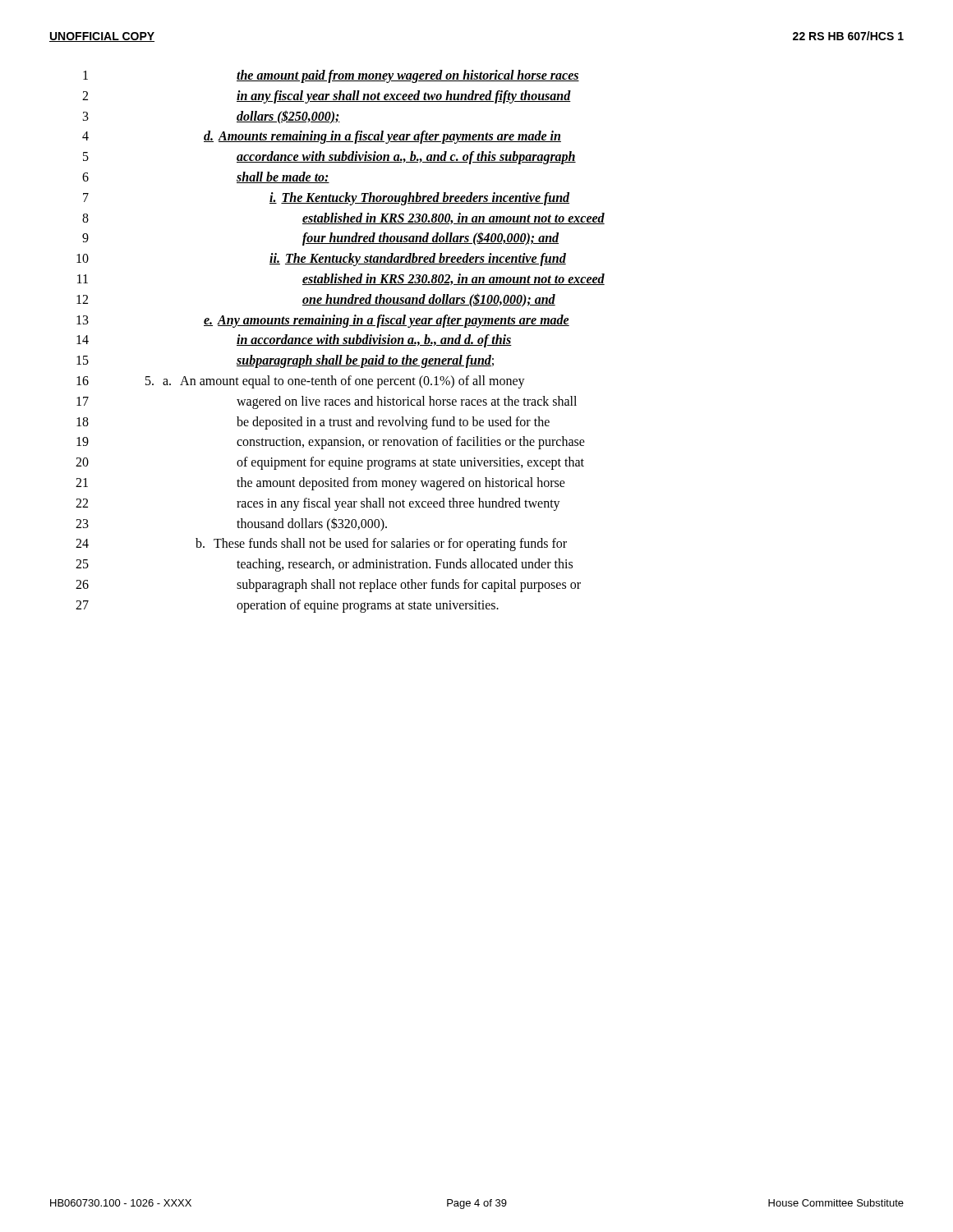Select the list item containing "11 established in KRS 230.802, in an"

point(476,280)
